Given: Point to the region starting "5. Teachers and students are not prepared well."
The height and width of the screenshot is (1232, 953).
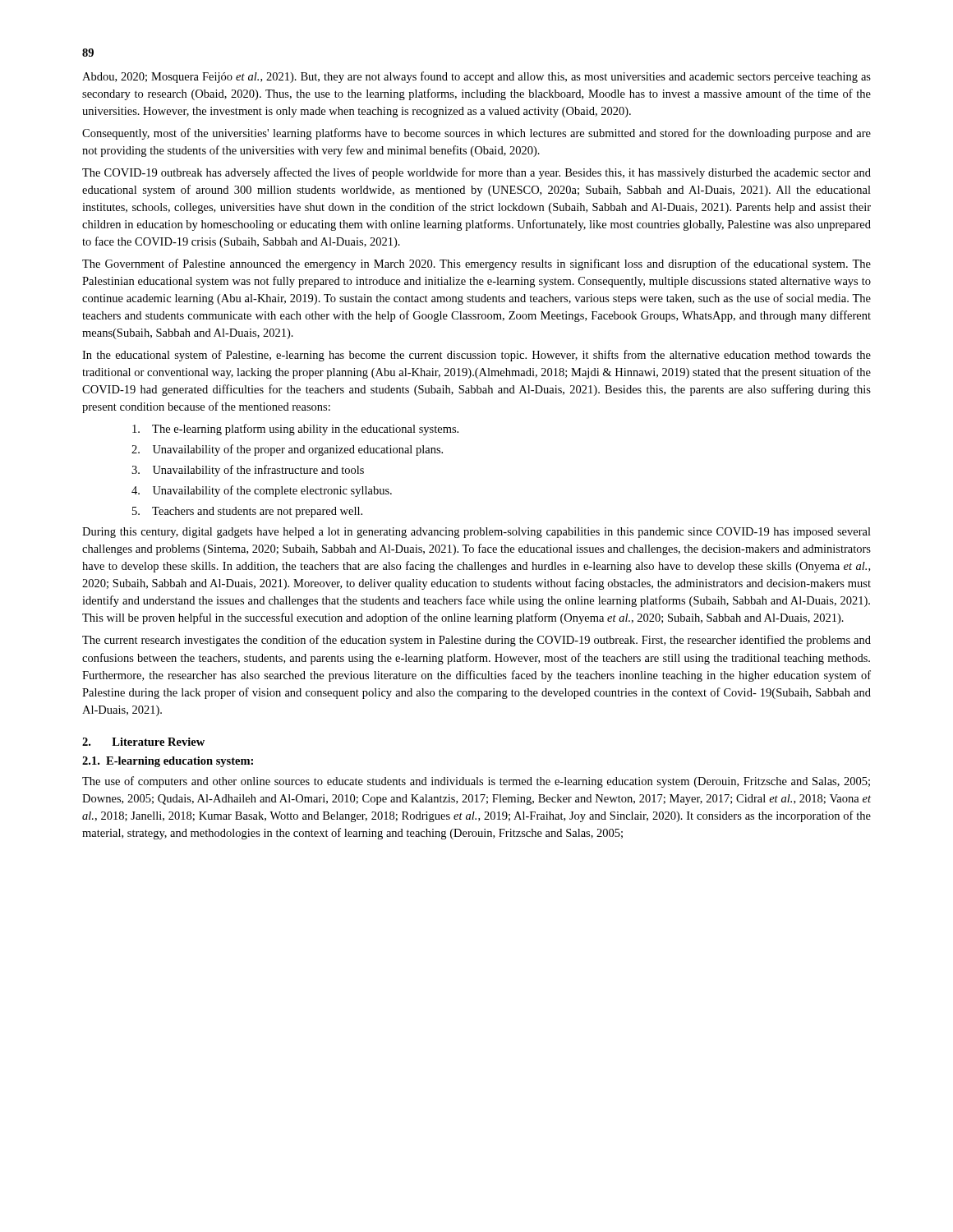Looking at the screenshot, I should [247, 512].
